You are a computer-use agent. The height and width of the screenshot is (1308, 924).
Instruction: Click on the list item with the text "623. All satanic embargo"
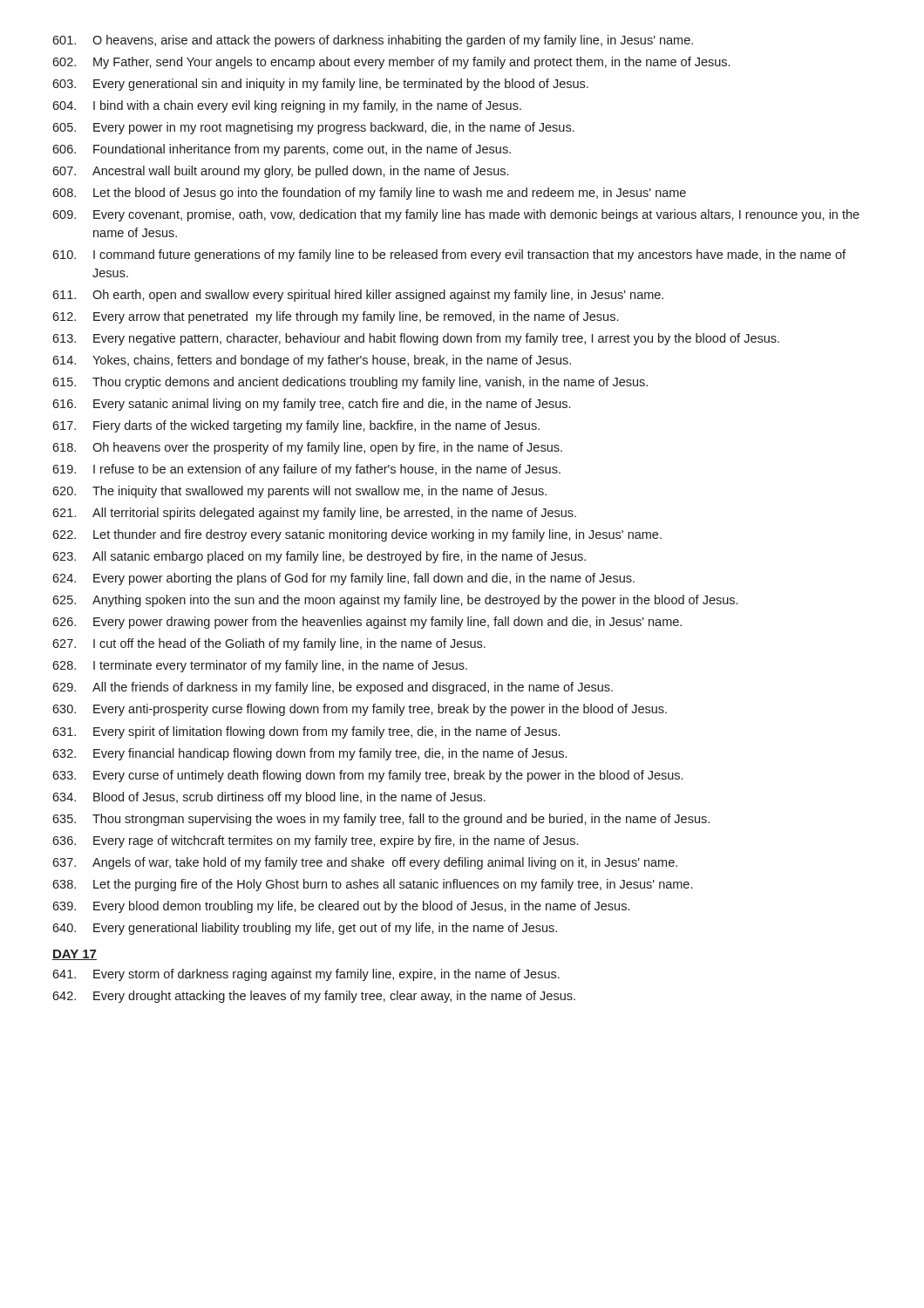[x=462, y=557]
